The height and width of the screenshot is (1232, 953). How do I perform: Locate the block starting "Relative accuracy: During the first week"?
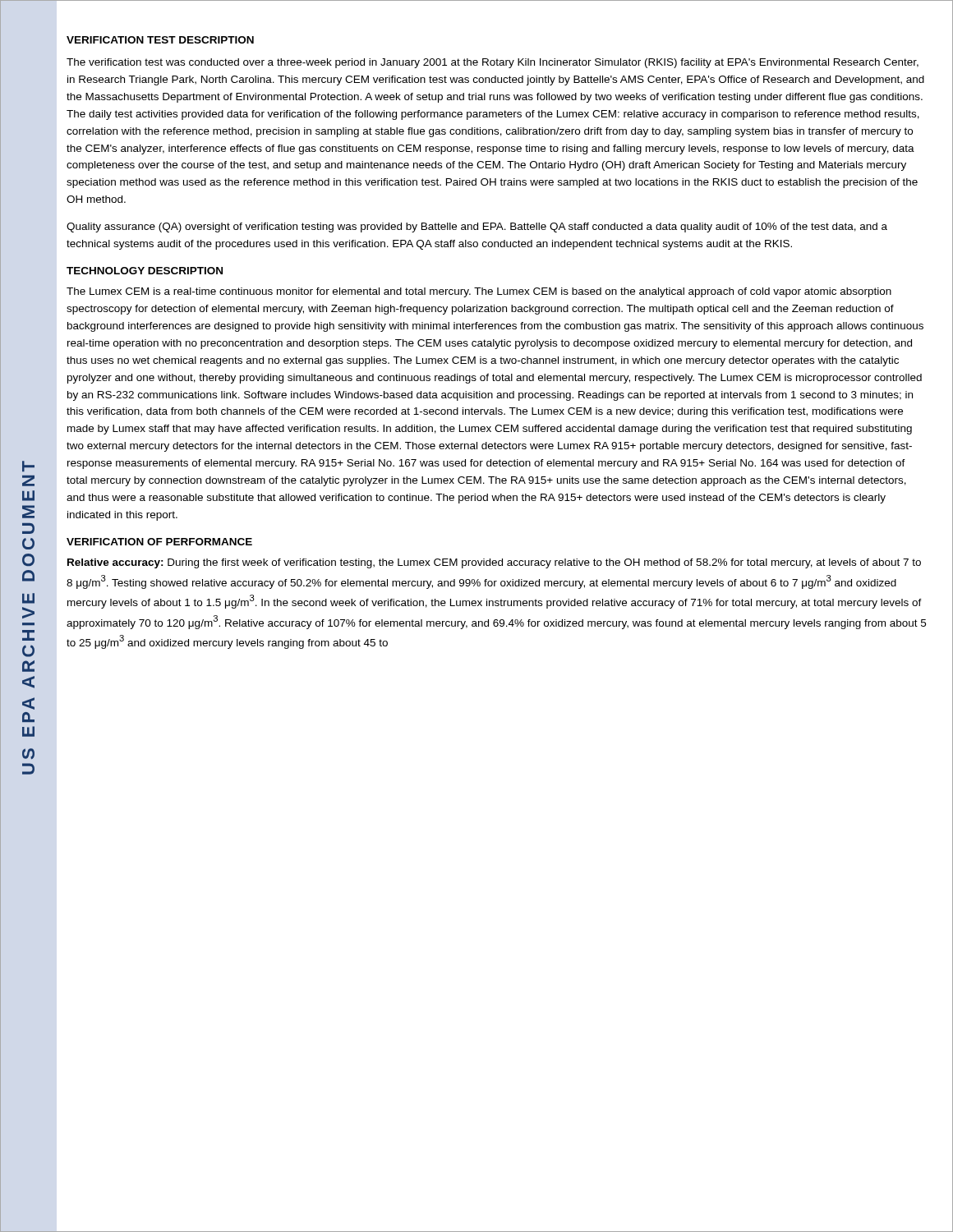[x=497, y=603]
